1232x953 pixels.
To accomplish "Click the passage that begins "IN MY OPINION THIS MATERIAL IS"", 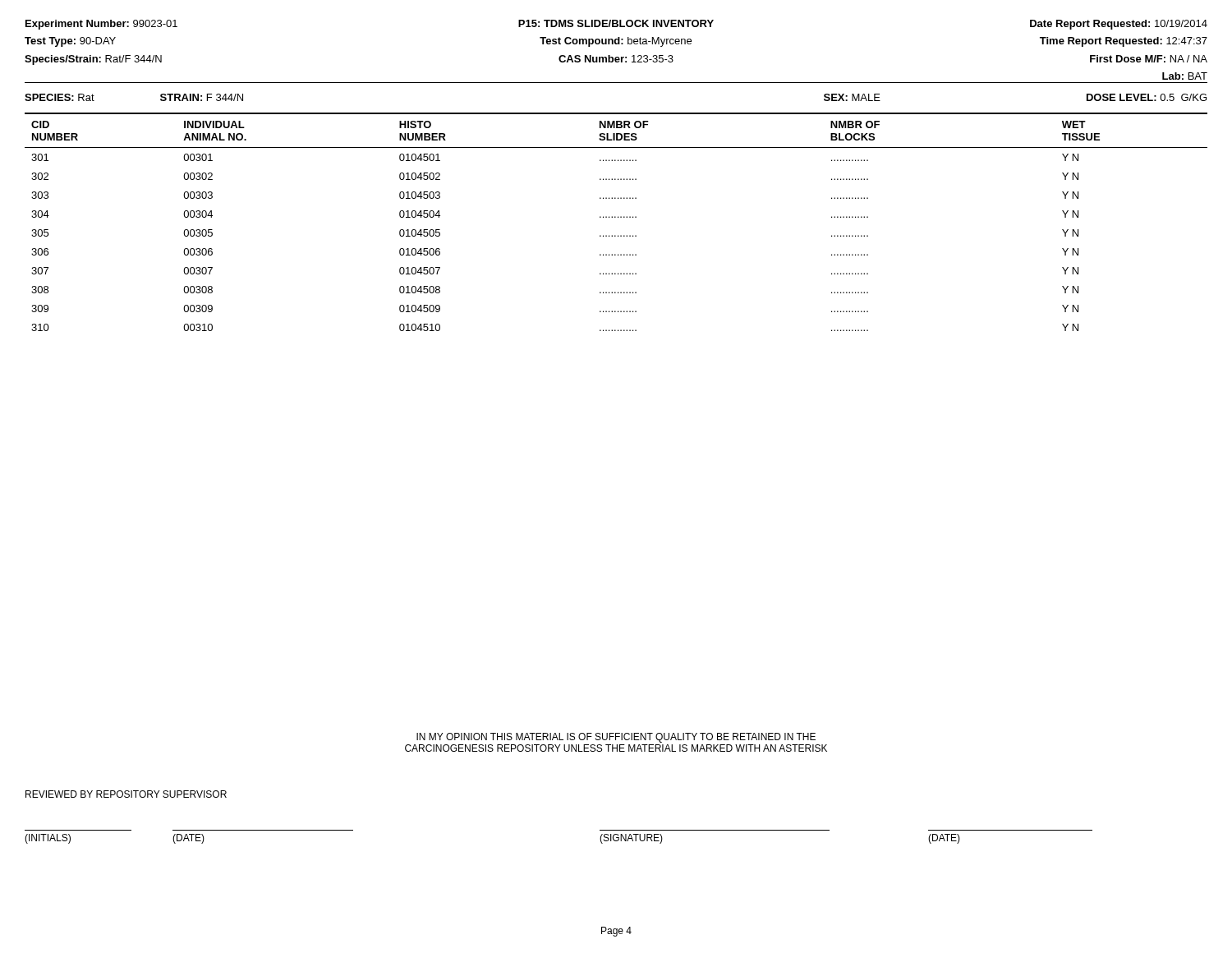I will point(616,743).
